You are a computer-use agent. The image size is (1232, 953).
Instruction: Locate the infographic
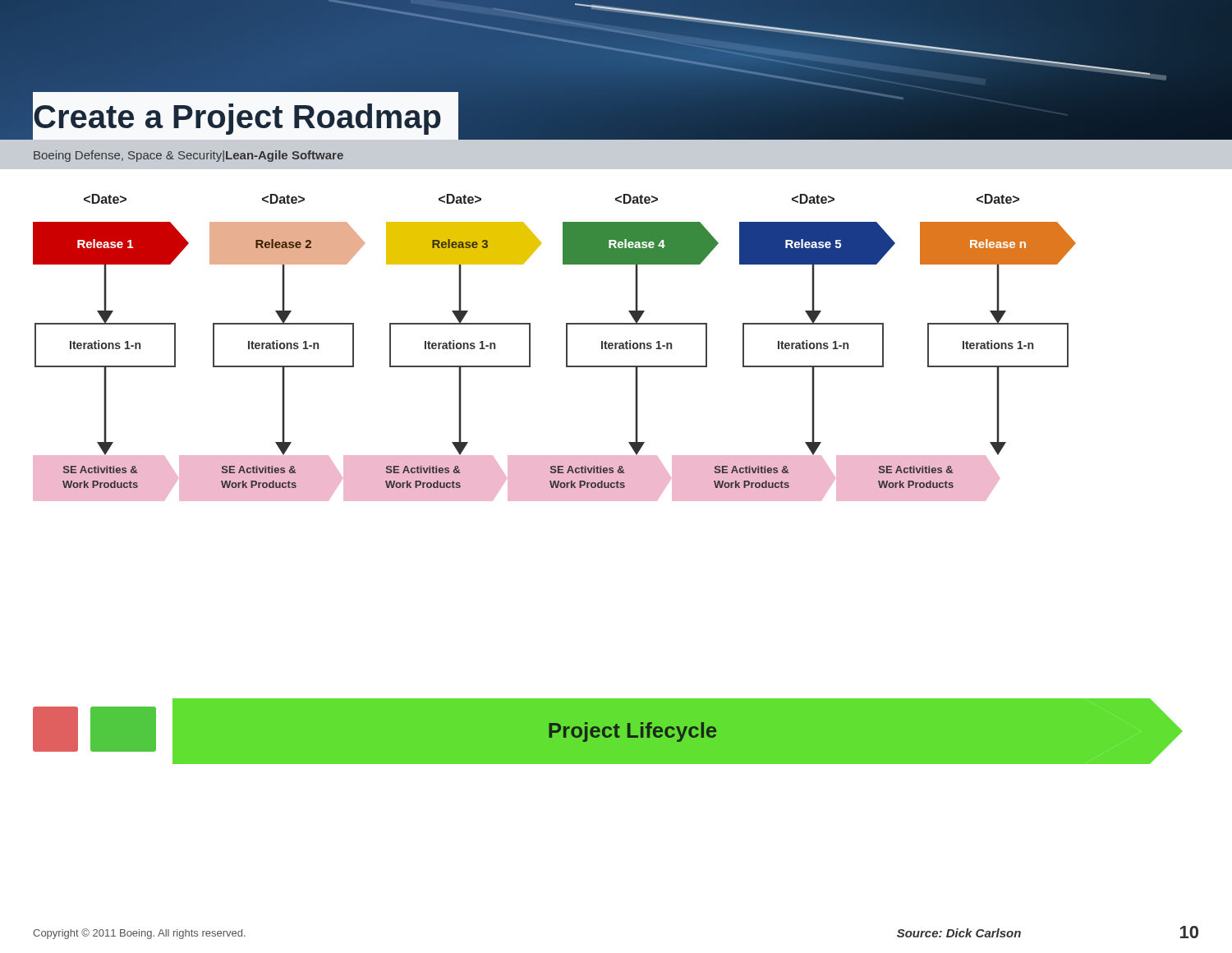608,731
